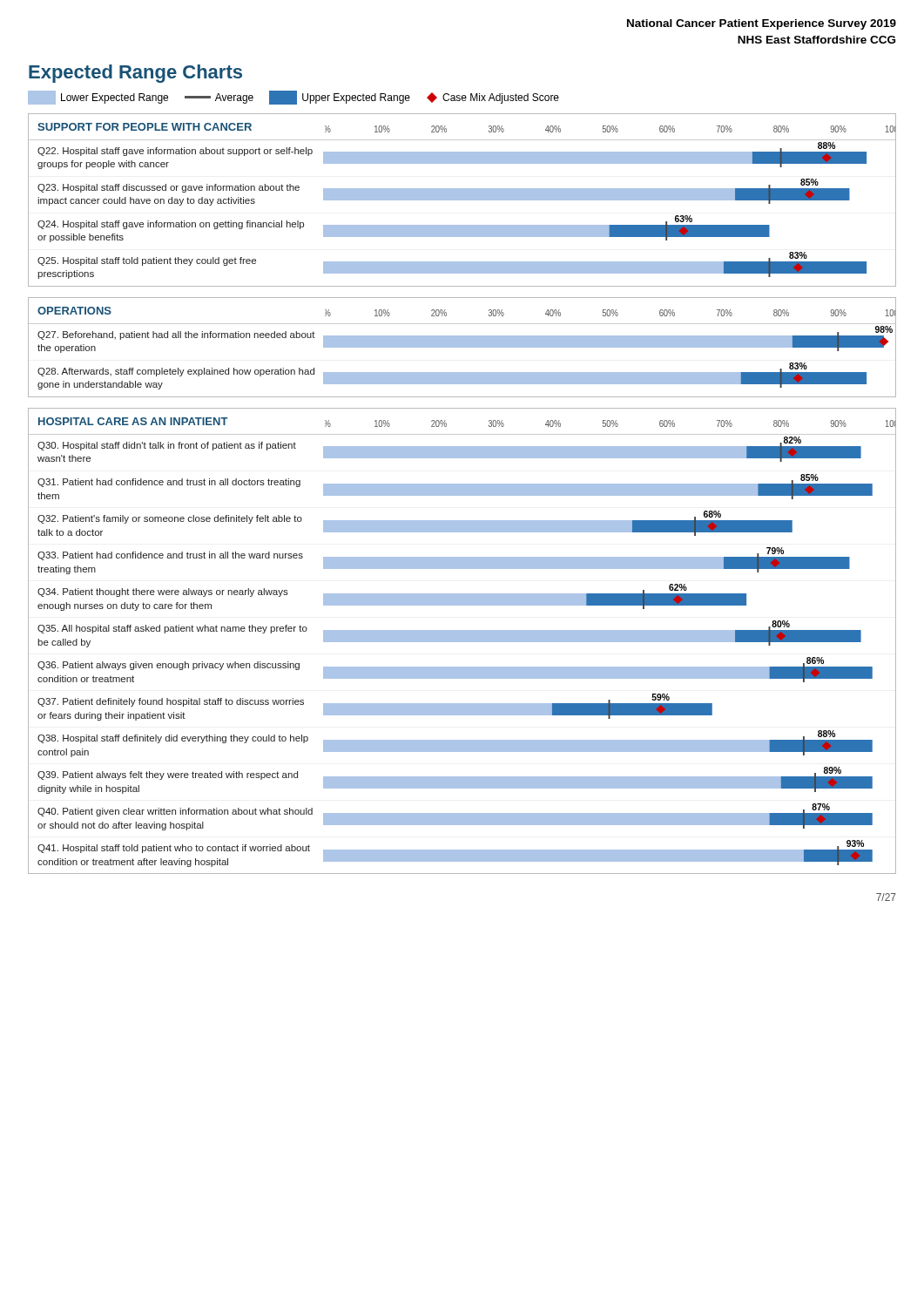Find the block on this page that starts "Q24. Hospital staff gave information"

pos(171,231)
